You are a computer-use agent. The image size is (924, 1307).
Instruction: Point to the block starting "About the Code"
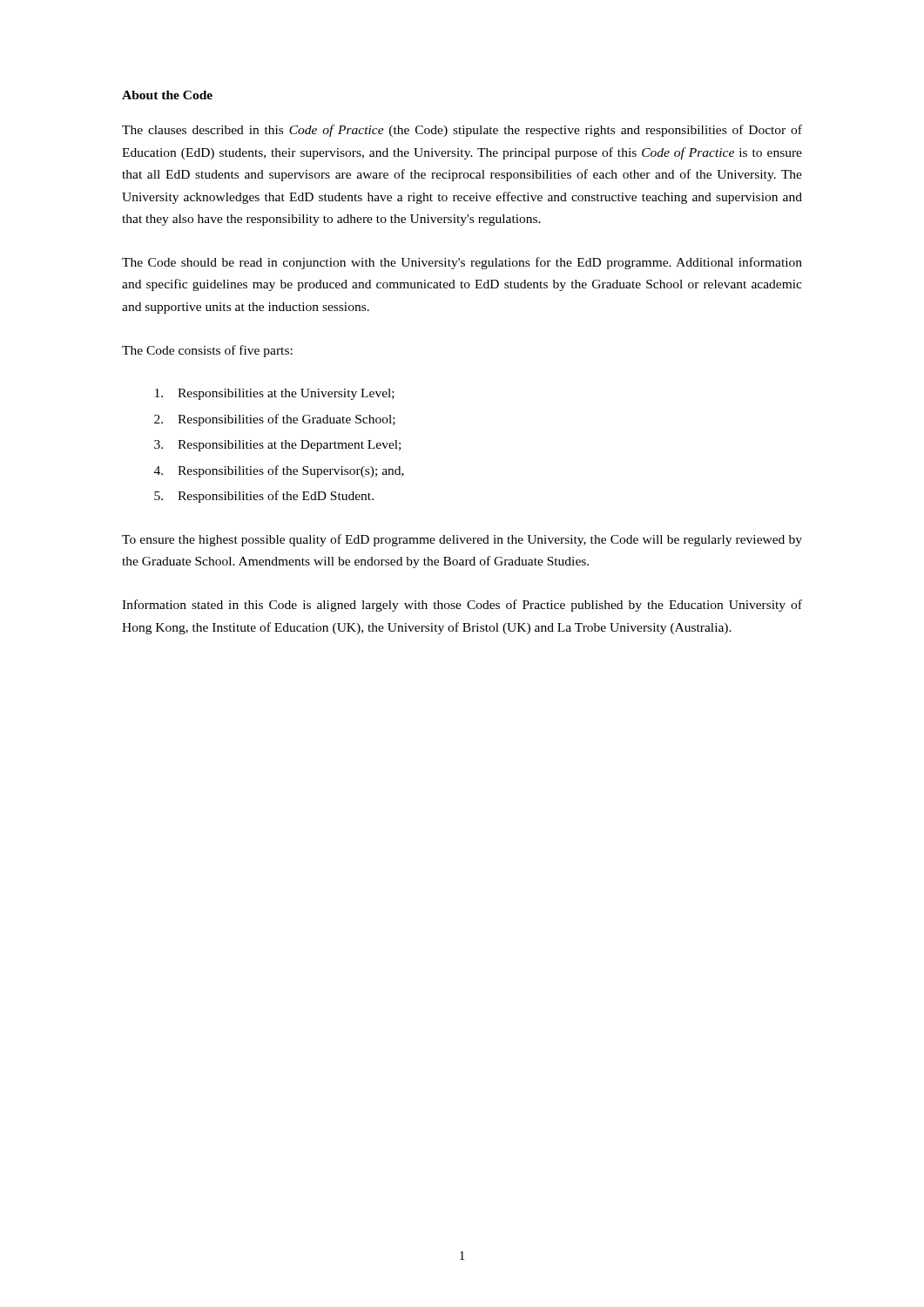point(167,95)
